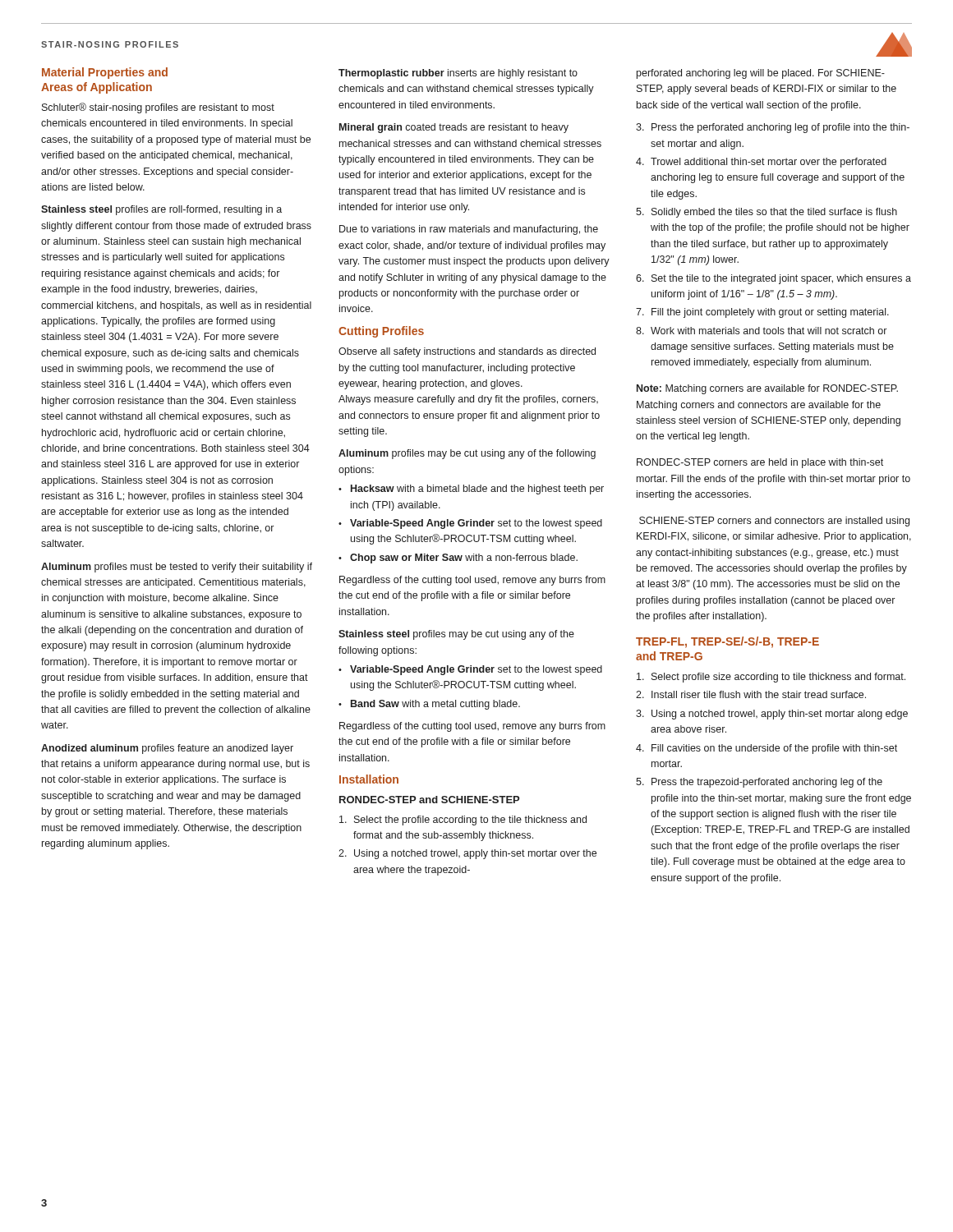Locate the block of text that opens with "2. Install riser tile flush with"
Viewport: 953px width, 1232px height.
pyautogui.click(x=774, y=696)
